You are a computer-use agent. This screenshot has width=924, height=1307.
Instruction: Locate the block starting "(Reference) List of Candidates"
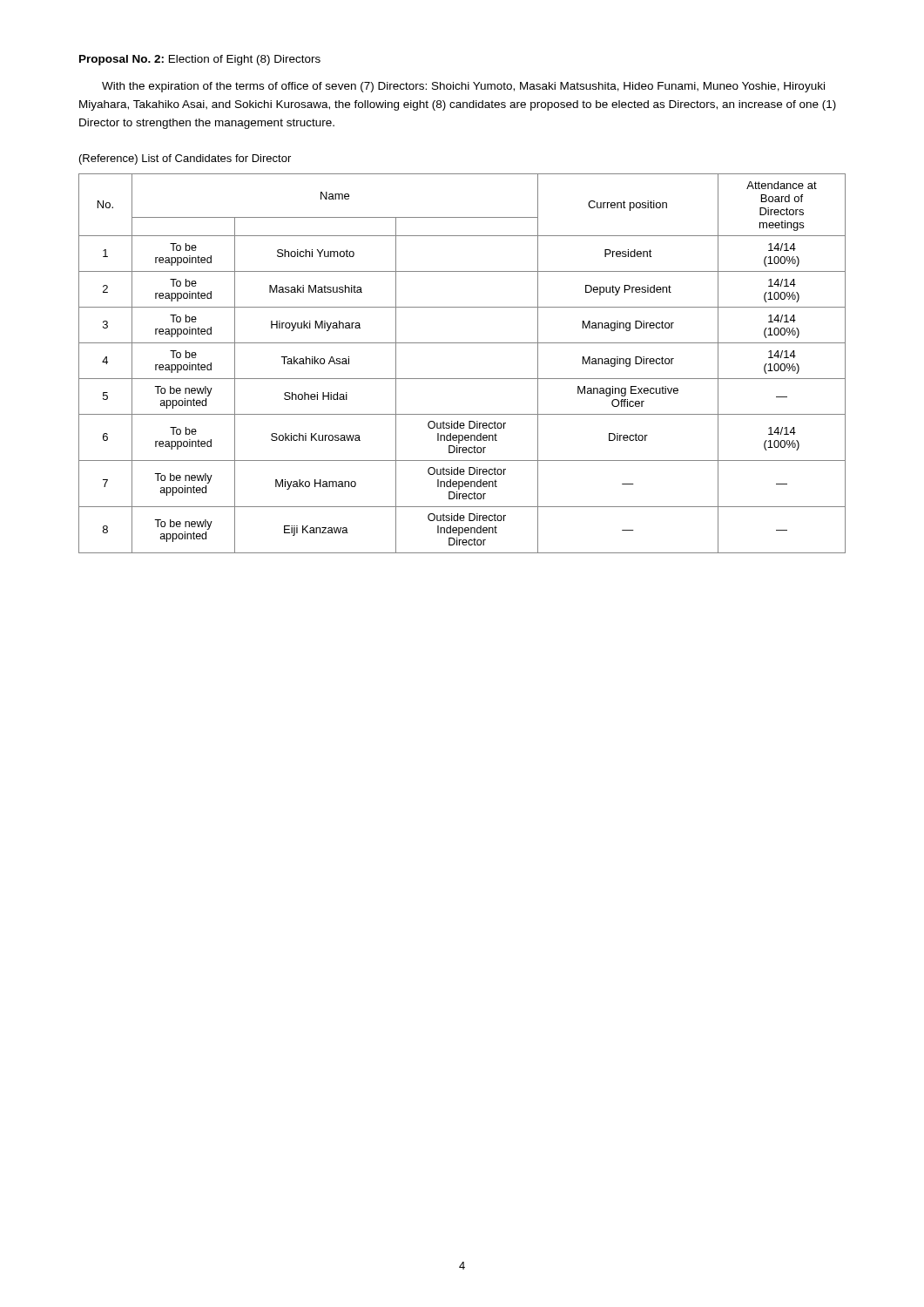(x=185, y=158)
